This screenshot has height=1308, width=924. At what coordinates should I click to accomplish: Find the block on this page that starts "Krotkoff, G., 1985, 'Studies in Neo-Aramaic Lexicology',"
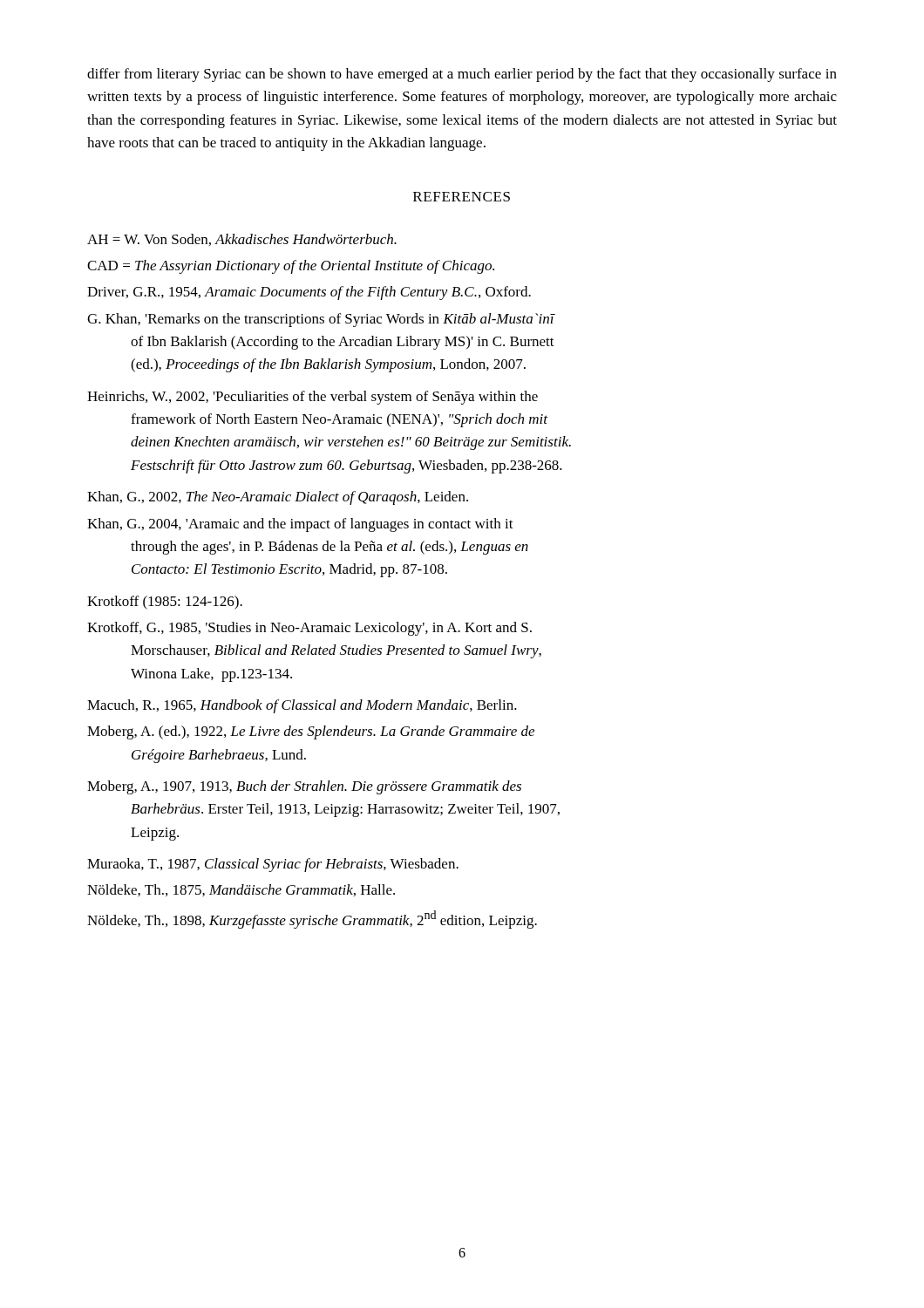[462, 651]
